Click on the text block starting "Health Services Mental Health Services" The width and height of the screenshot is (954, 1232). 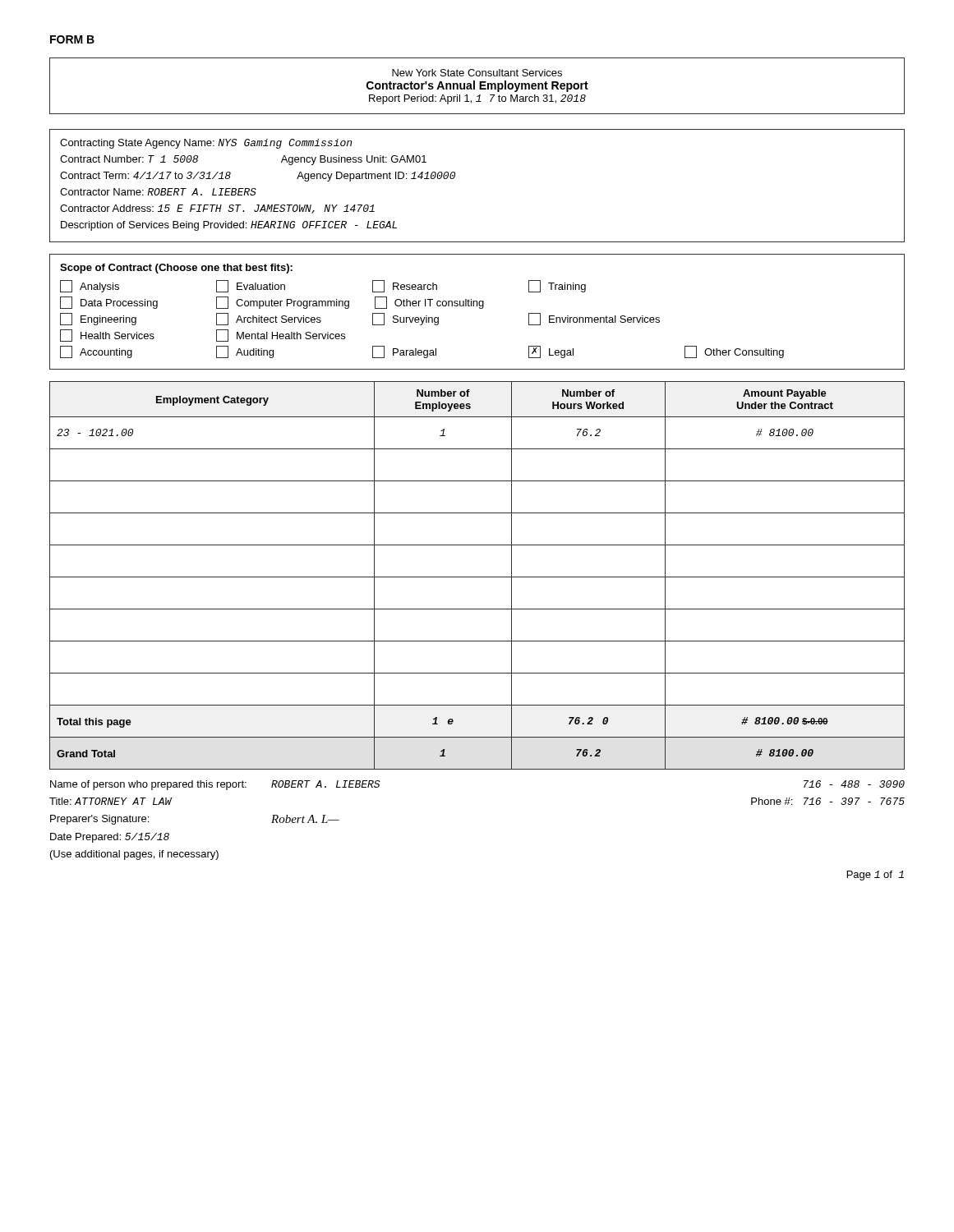(106, 336)
